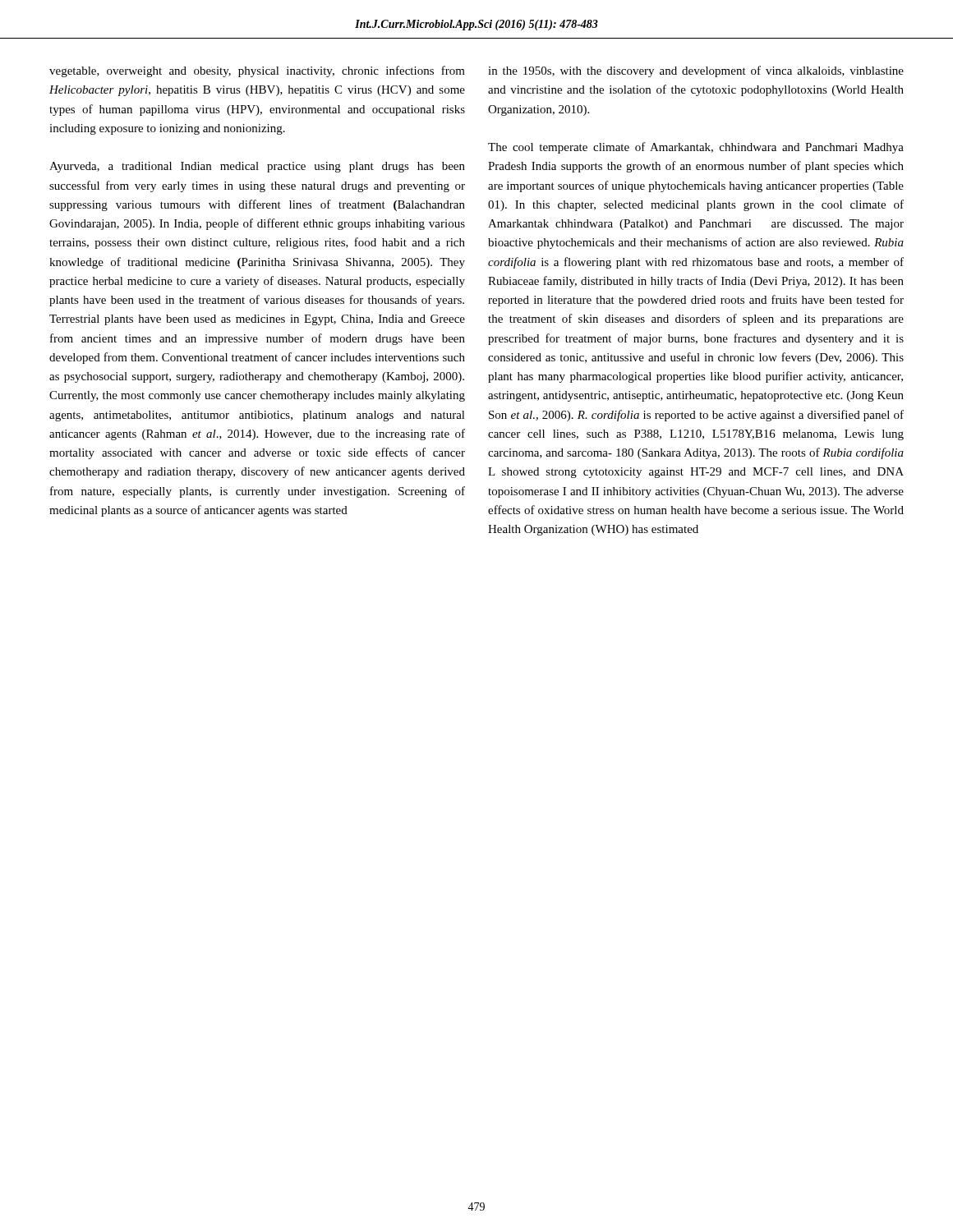Click on the text starting "The cool temperate climate of Amarkantak,"
The image size is (953, 1232).
(x=696, y=338)
